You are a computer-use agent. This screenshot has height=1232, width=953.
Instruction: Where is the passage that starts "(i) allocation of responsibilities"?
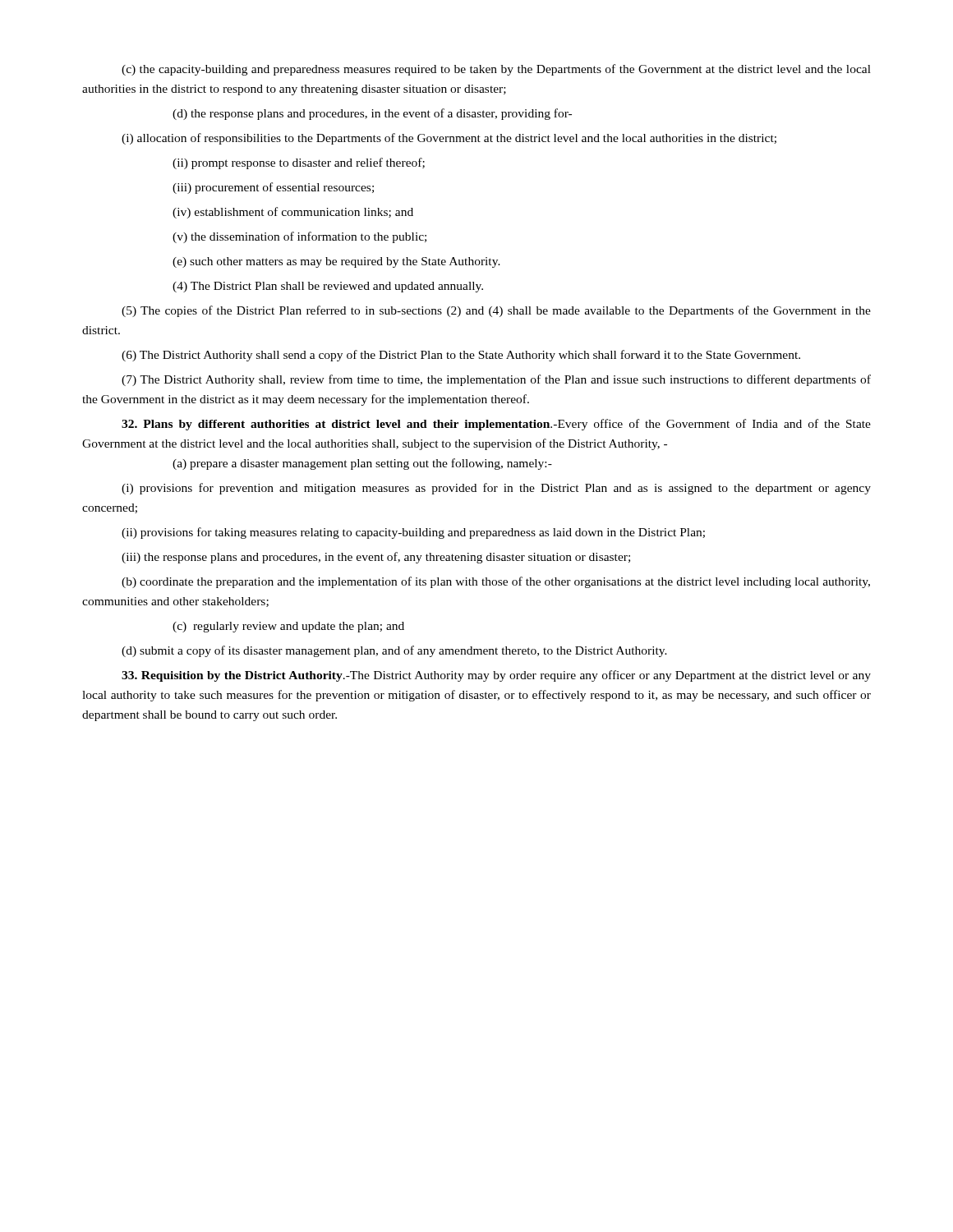(476, 138)
